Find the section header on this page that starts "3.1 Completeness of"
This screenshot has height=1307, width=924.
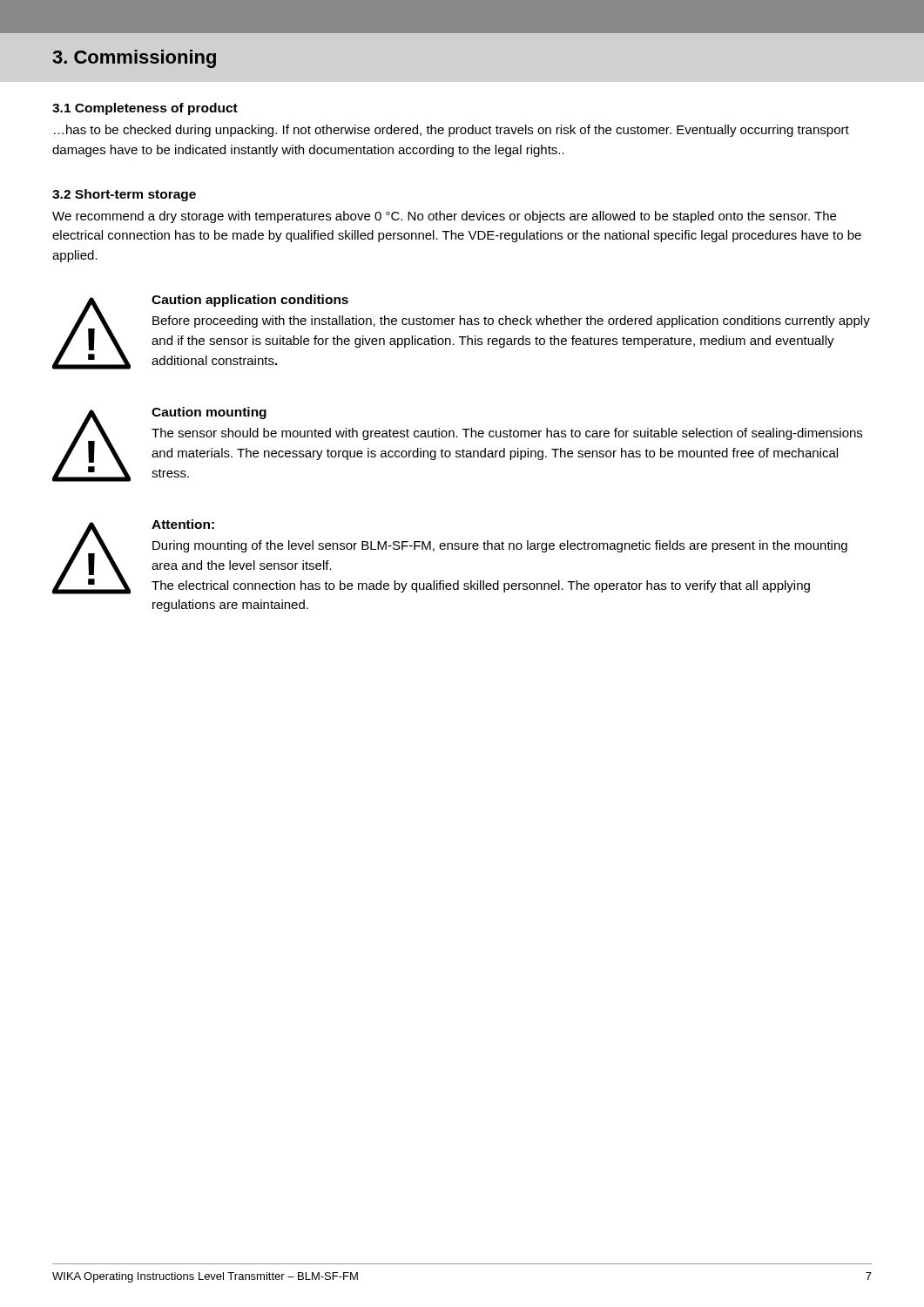145,108
